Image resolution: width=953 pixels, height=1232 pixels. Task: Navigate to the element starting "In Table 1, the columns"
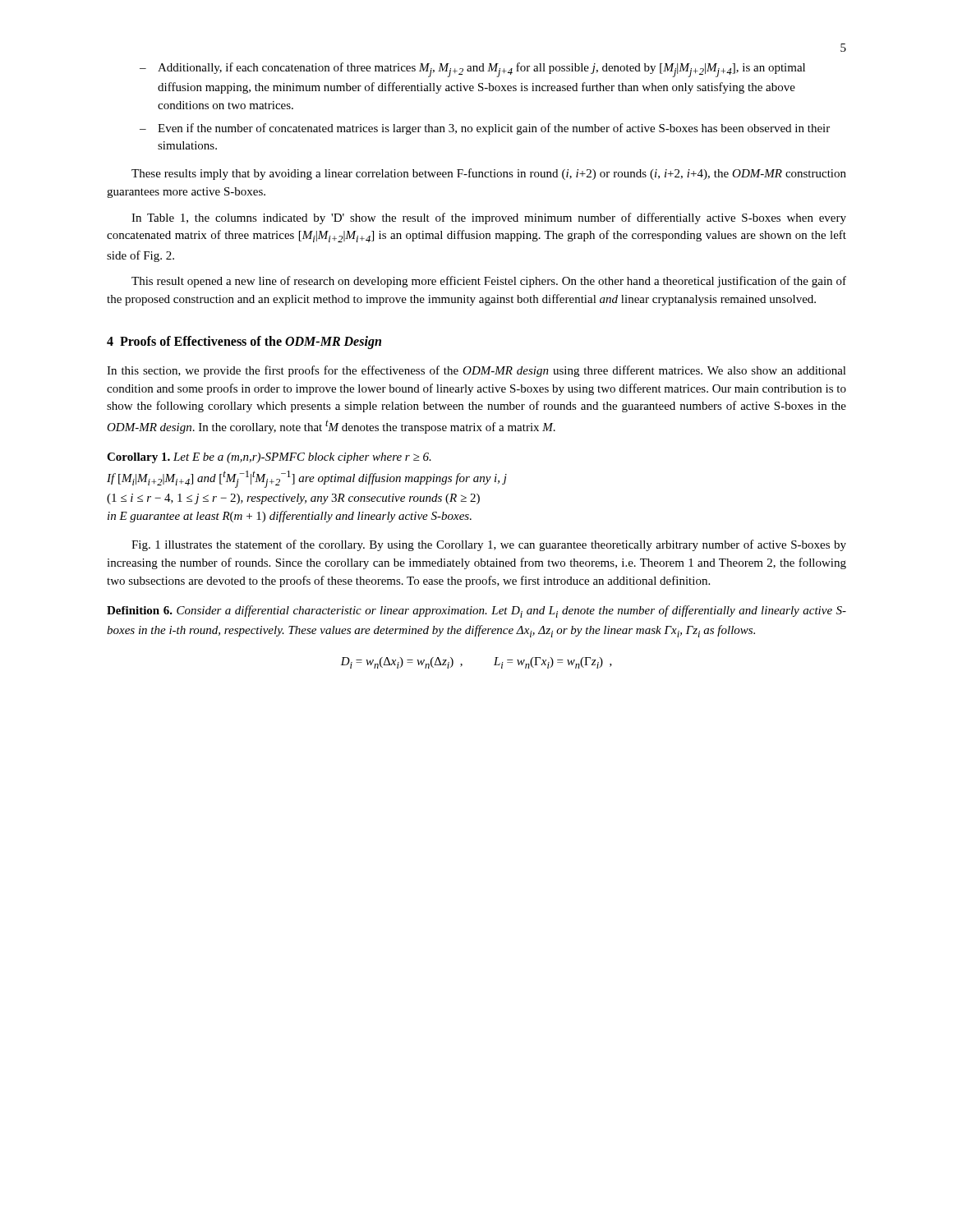tap(476, 237)
